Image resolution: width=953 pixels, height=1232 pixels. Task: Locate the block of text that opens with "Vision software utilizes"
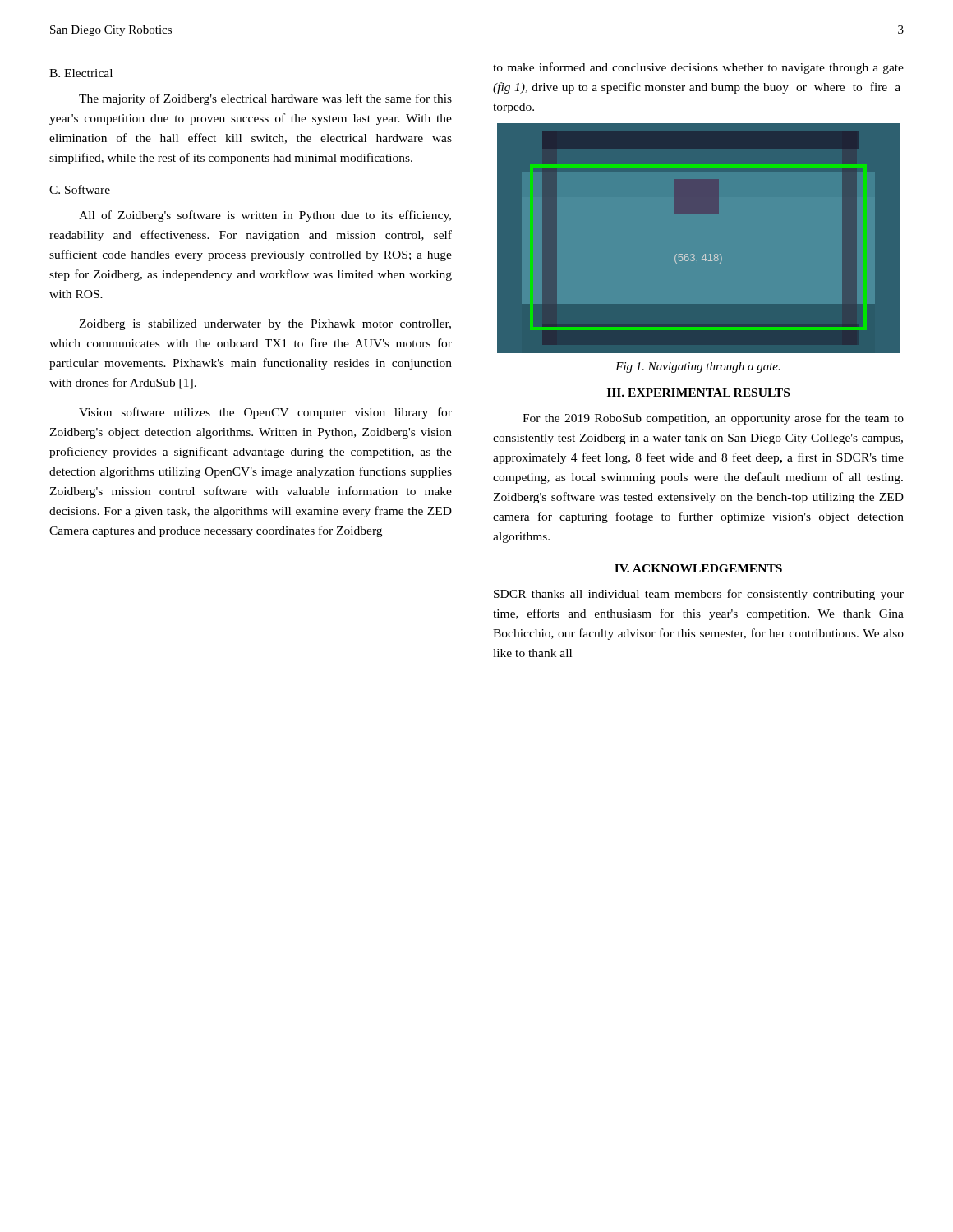click(251, 472)
